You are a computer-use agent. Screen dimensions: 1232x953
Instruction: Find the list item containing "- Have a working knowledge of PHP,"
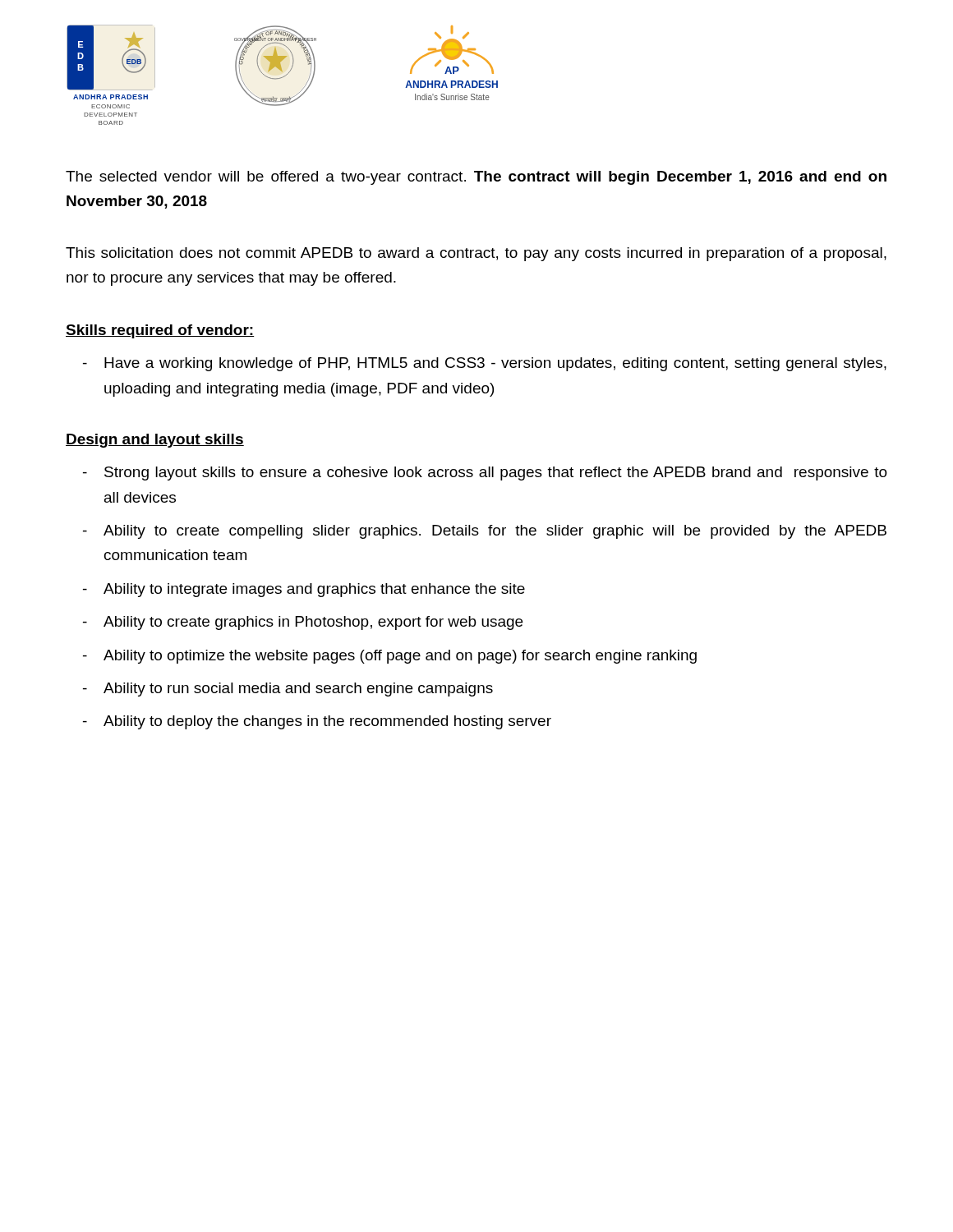click(x=485, y=376)
